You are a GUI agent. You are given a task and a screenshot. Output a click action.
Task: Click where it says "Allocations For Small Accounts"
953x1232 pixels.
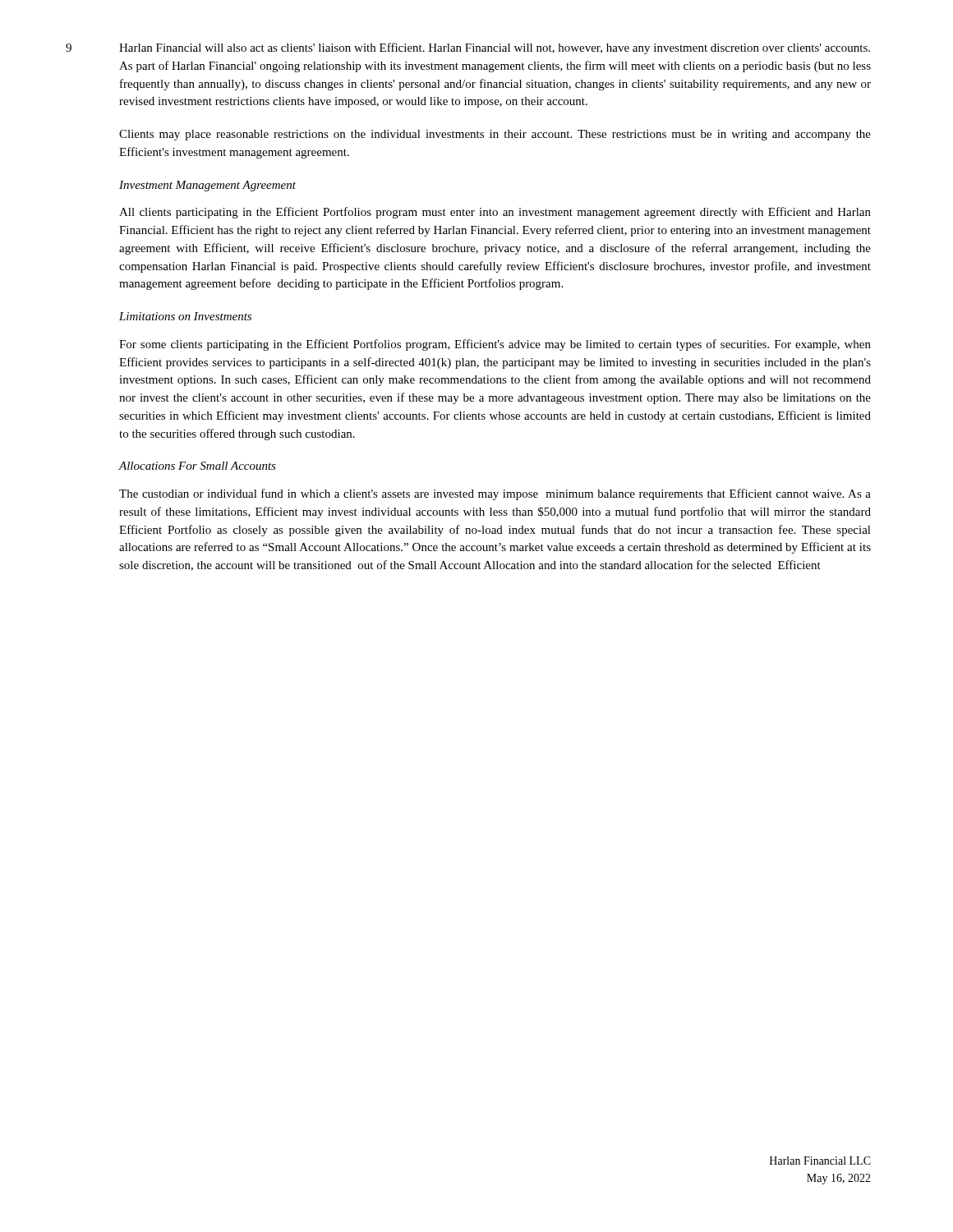click(x=198, y=466)
